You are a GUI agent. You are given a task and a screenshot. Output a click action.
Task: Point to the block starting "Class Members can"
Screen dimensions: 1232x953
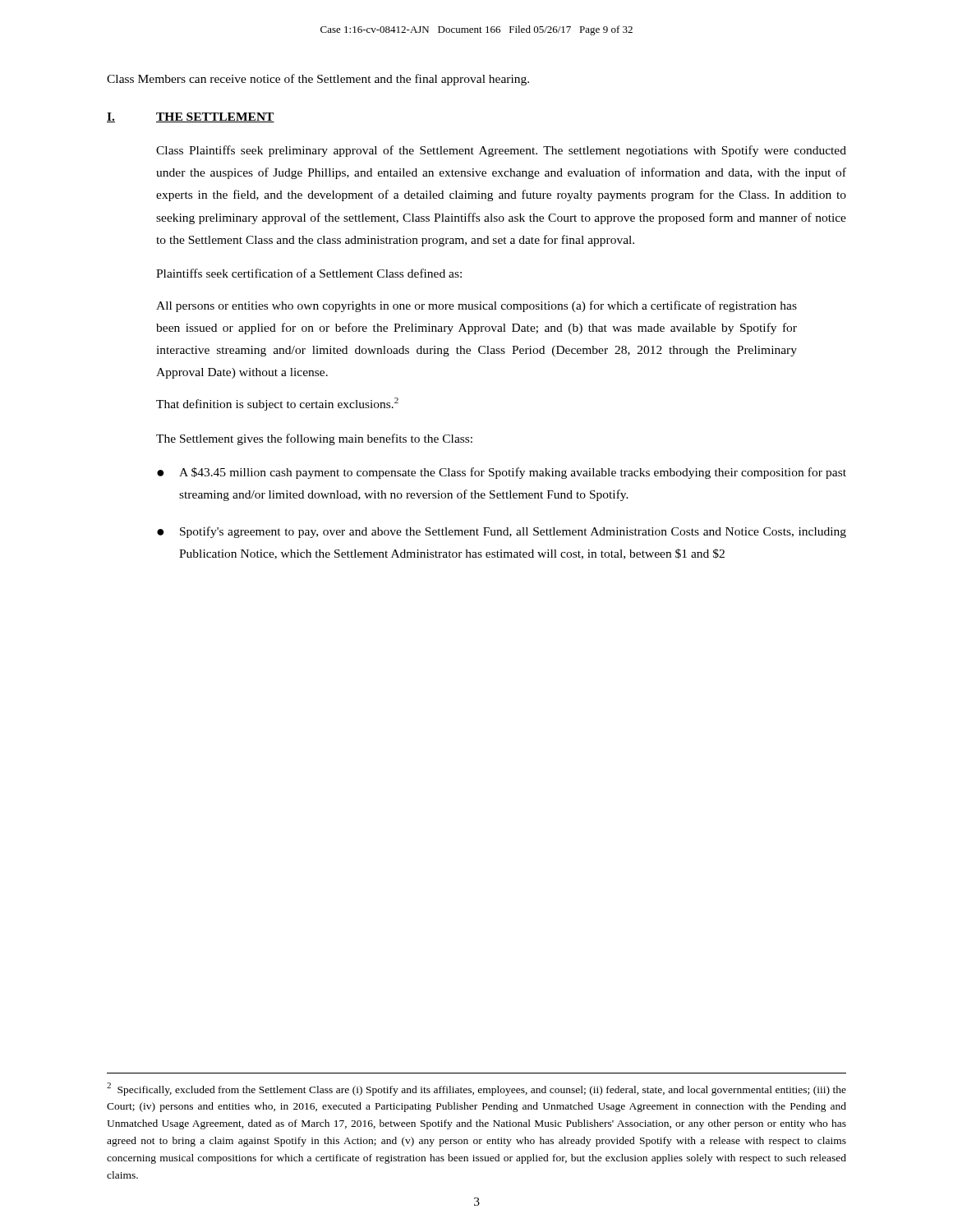(318, 78)
